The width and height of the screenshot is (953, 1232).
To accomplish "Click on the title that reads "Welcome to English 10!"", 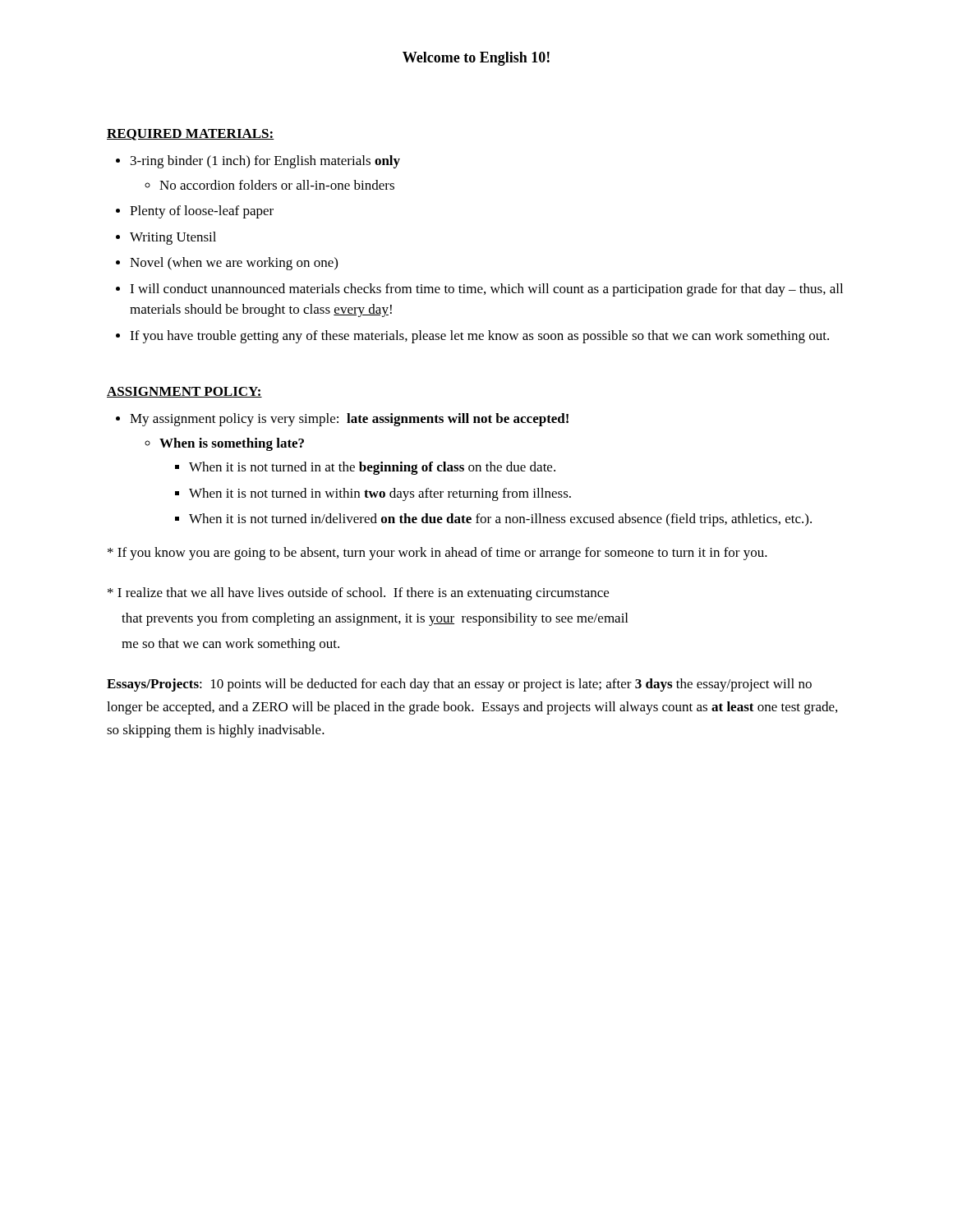I will (x=476, y=57).
